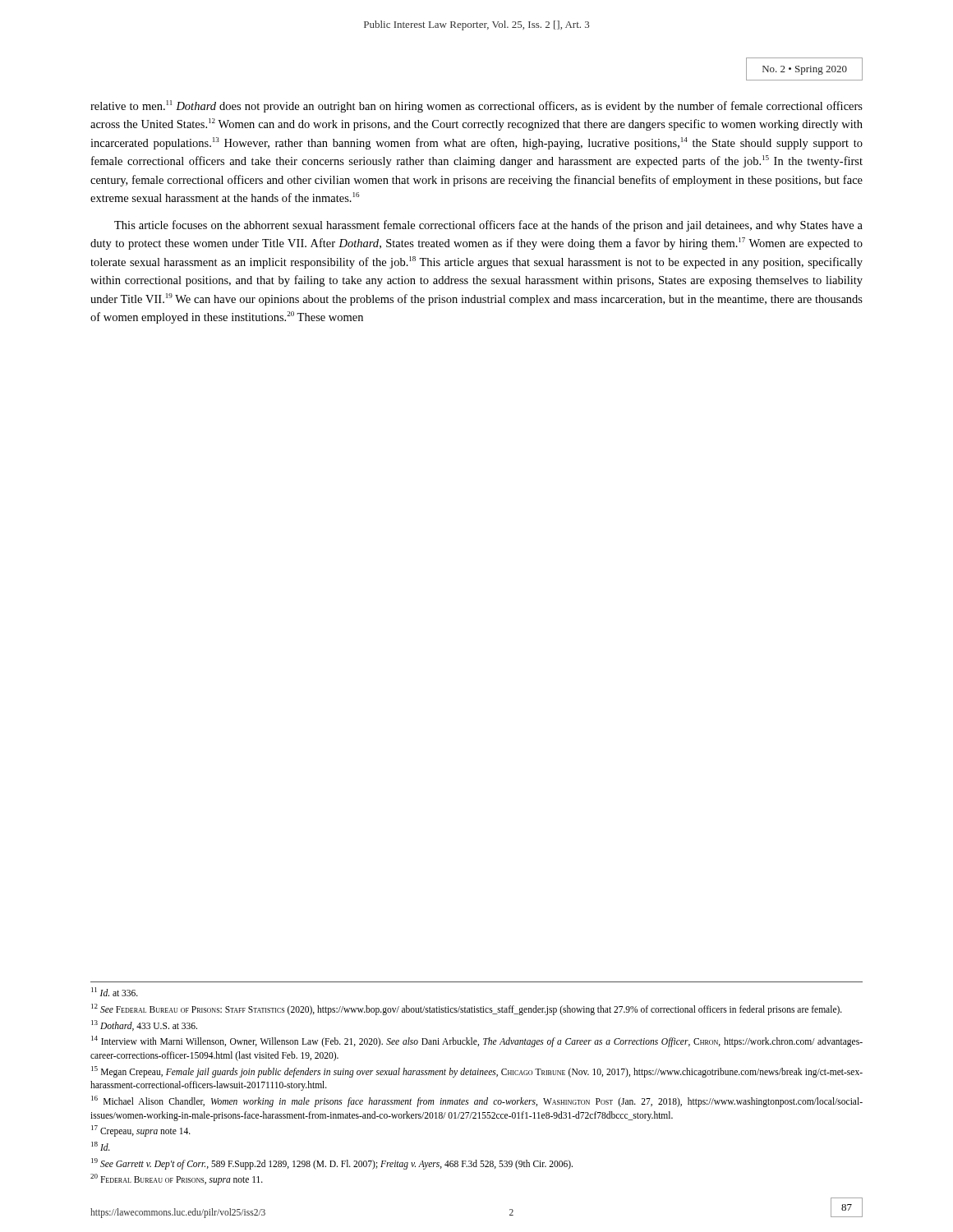The width and height of the screenshot is (953, 1232).
Task: Click the passage that begins "relative to men.11"
Action: pos(476,212)
